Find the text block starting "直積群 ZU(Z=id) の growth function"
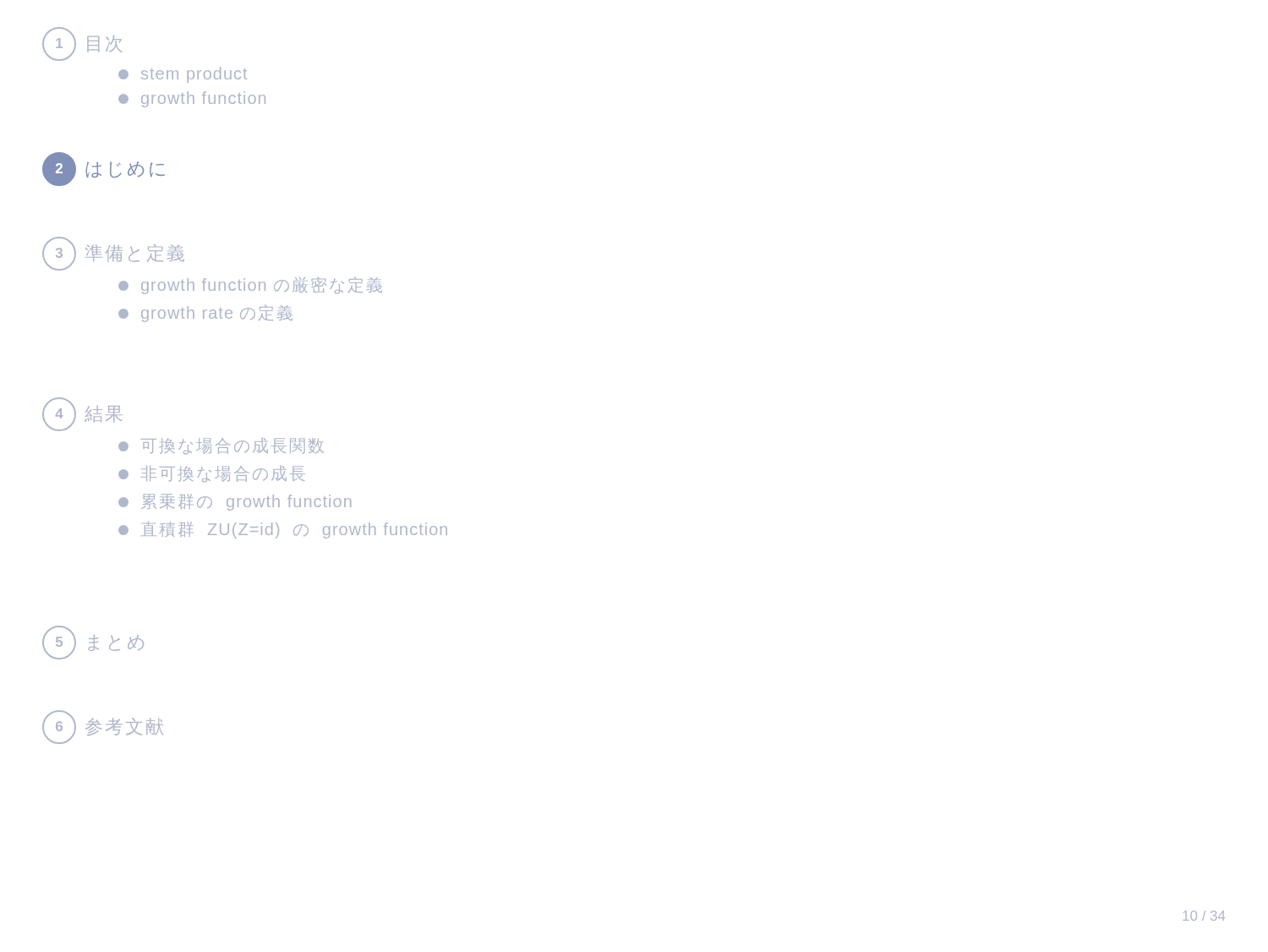Screen dimensions: 952x1268 [x=284, y=530]
